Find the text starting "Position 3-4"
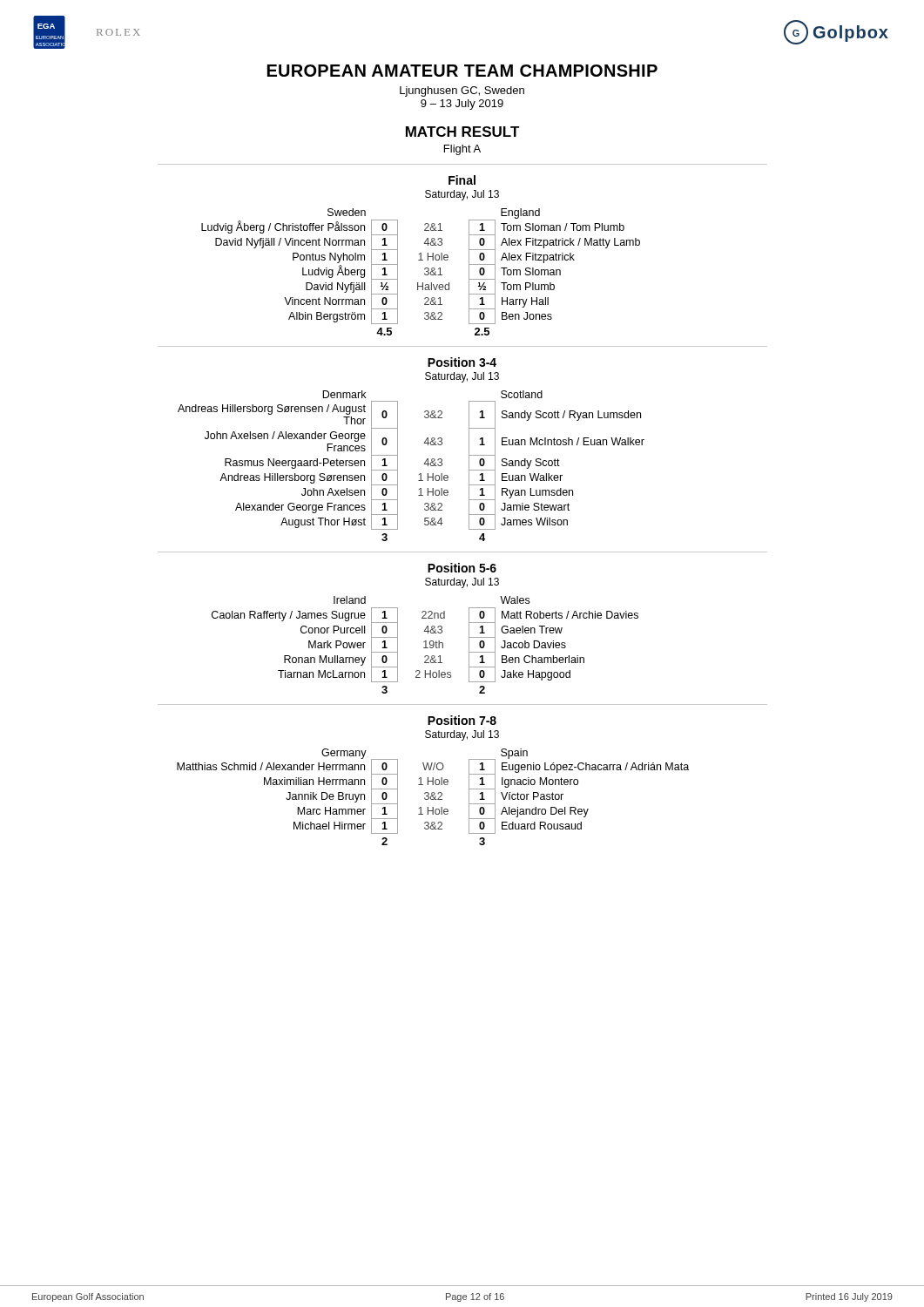This screenshot has height=1307, width=924. 462,362
